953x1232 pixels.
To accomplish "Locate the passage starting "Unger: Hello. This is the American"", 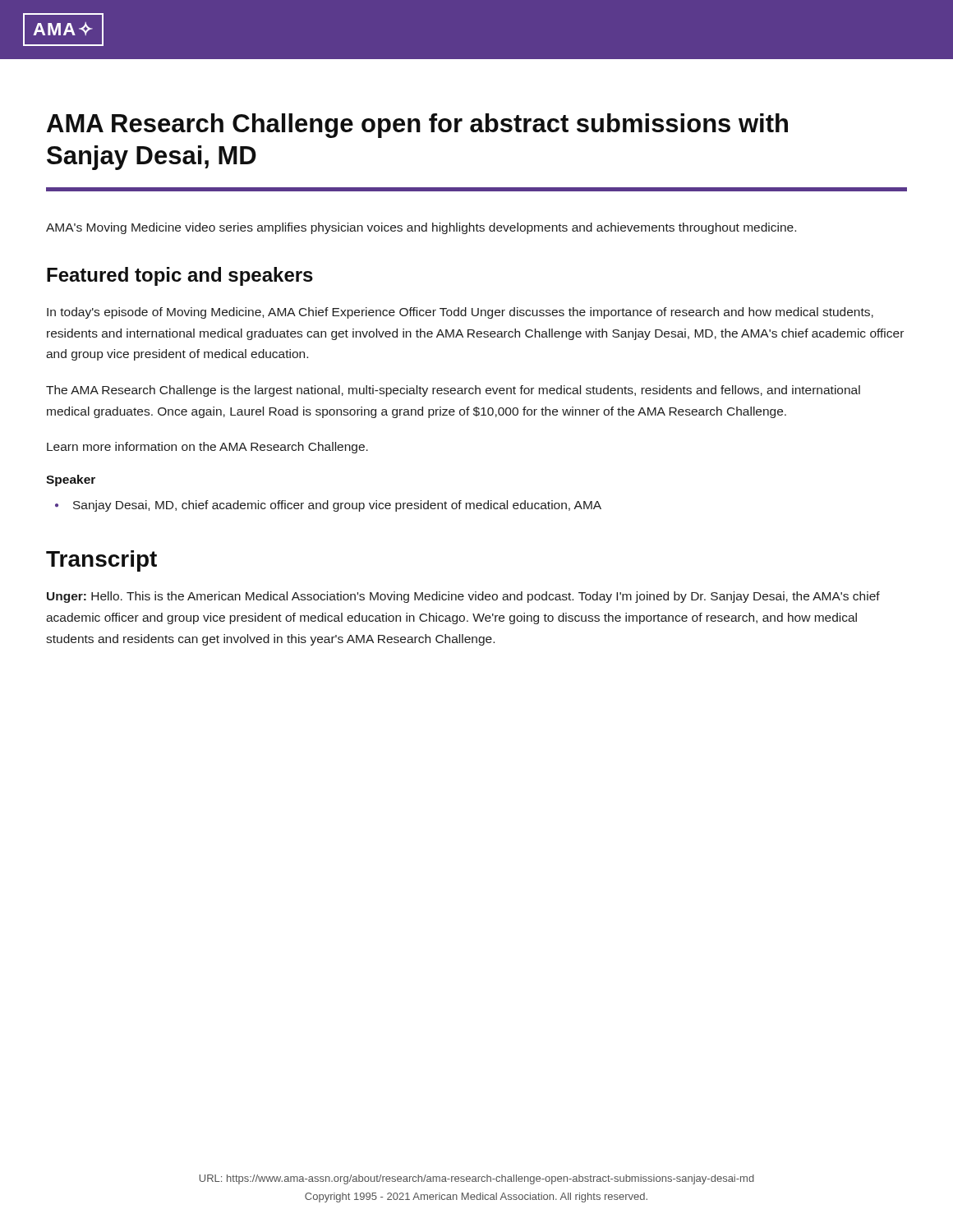I will point(463,617).
